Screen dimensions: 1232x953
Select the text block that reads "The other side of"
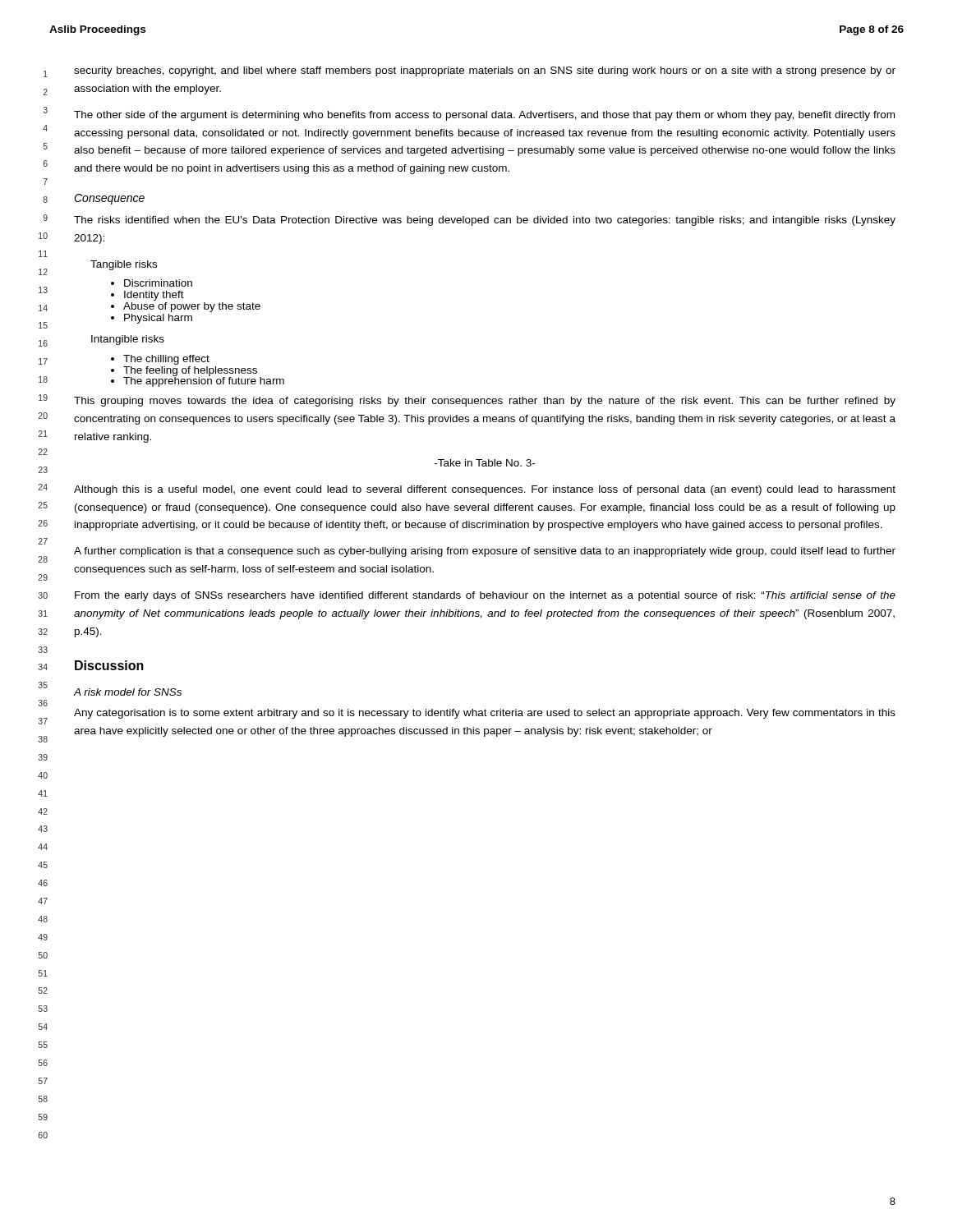click(485, 142)
